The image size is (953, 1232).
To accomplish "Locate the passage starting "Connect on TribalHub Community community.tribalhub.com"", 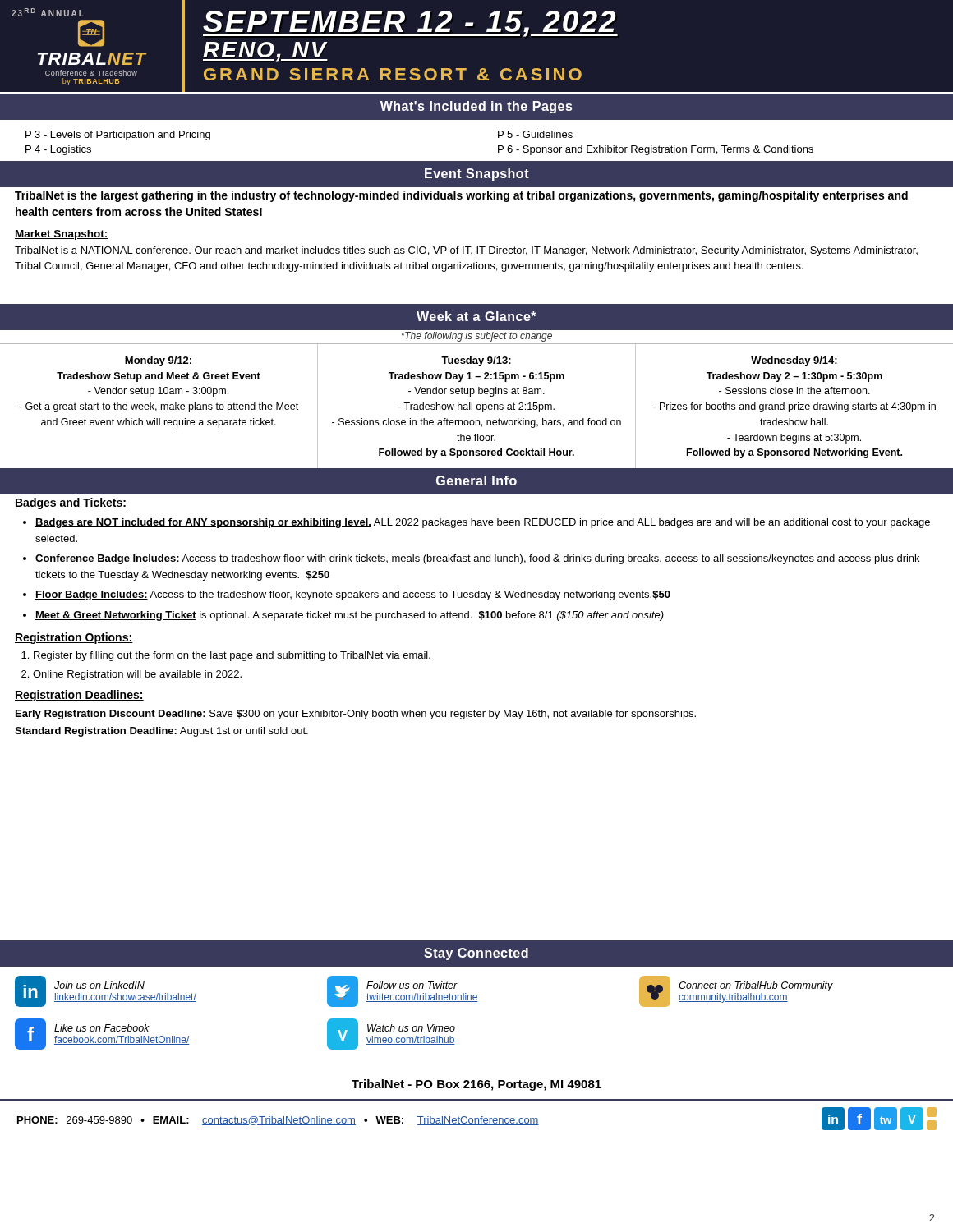I will click(x=736, y=991).
